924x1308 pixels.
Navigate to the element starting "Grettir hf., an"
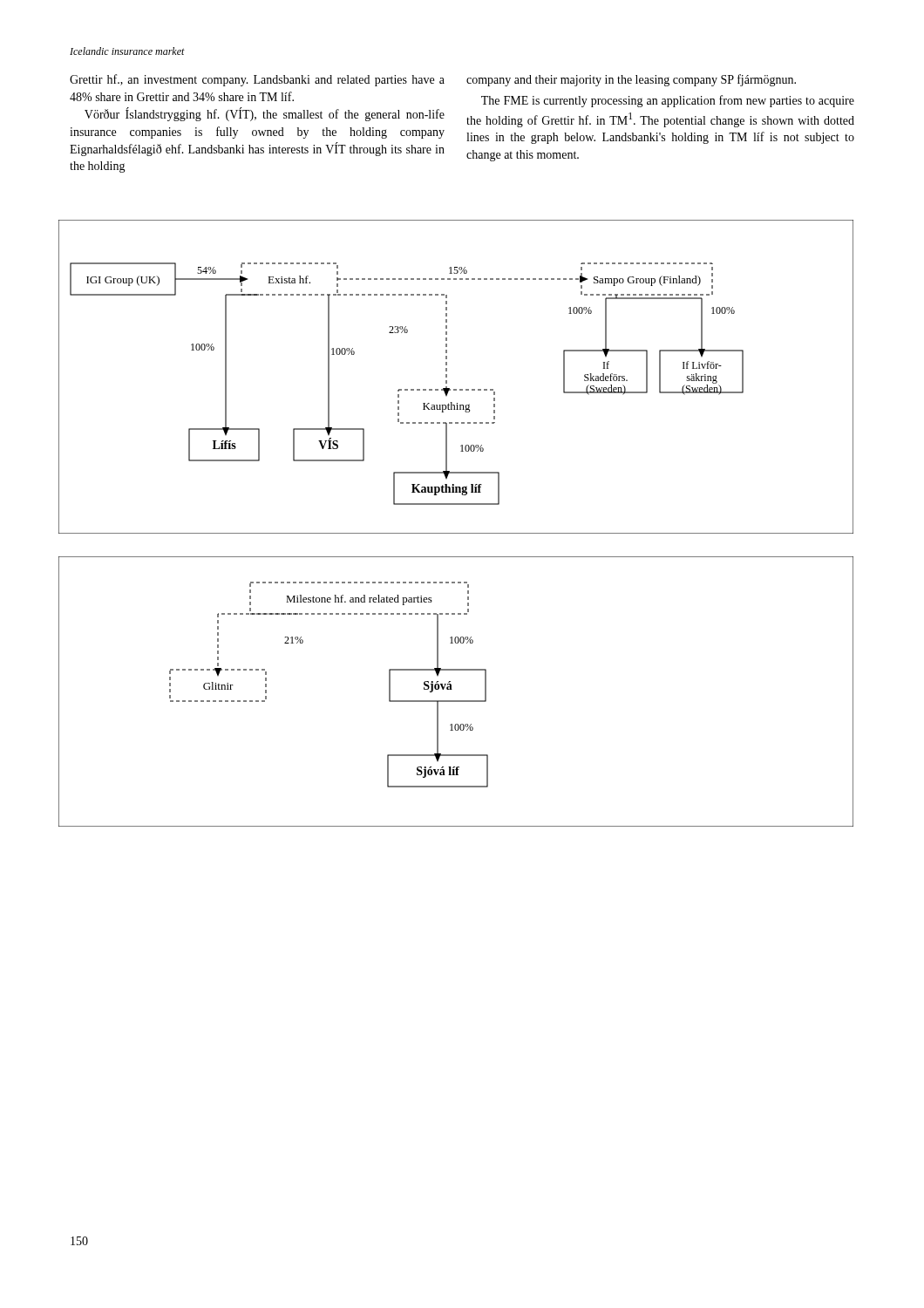click(x=257, y=124)
